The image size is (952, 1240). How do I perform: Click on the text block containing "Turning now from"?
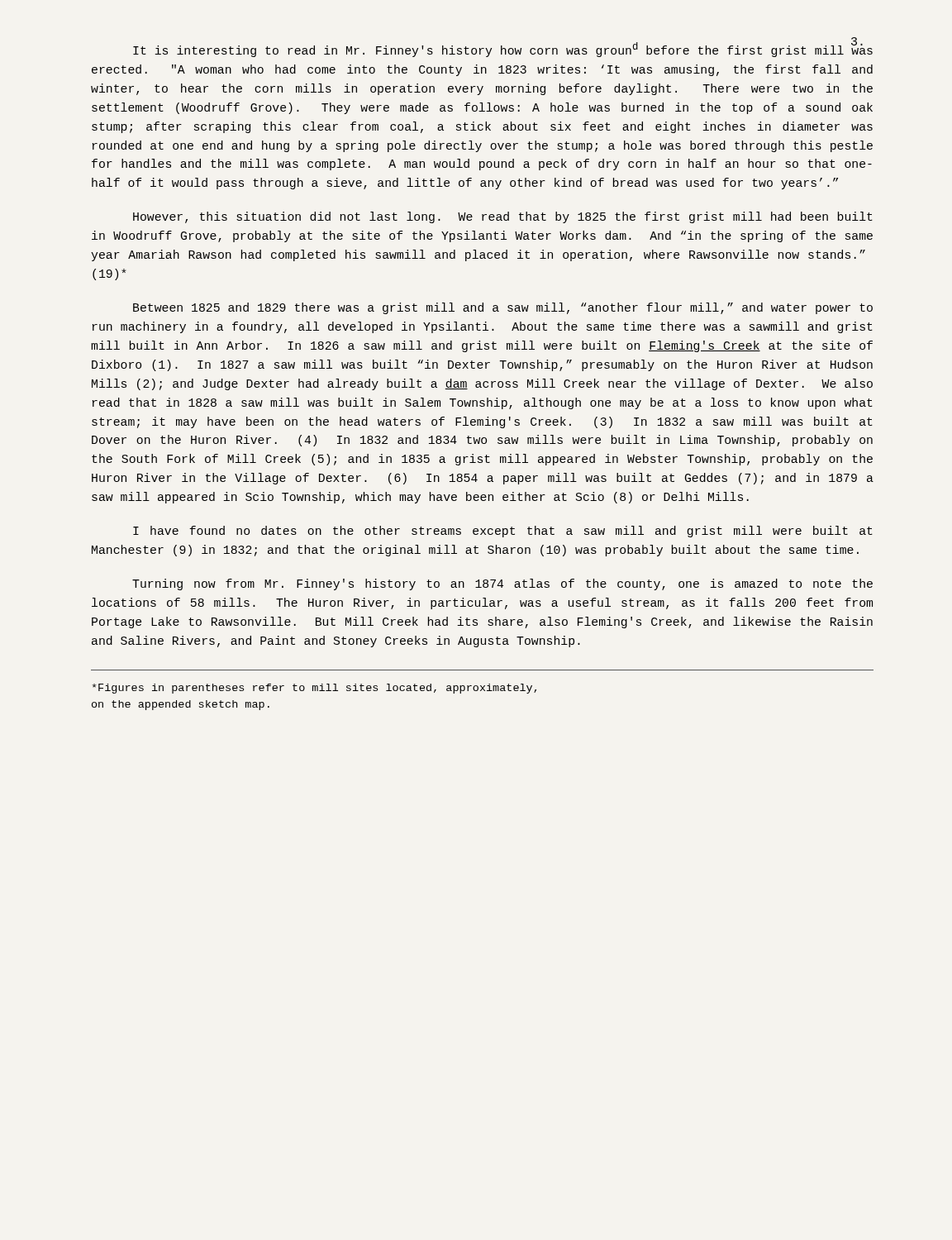tap(482, 613)
